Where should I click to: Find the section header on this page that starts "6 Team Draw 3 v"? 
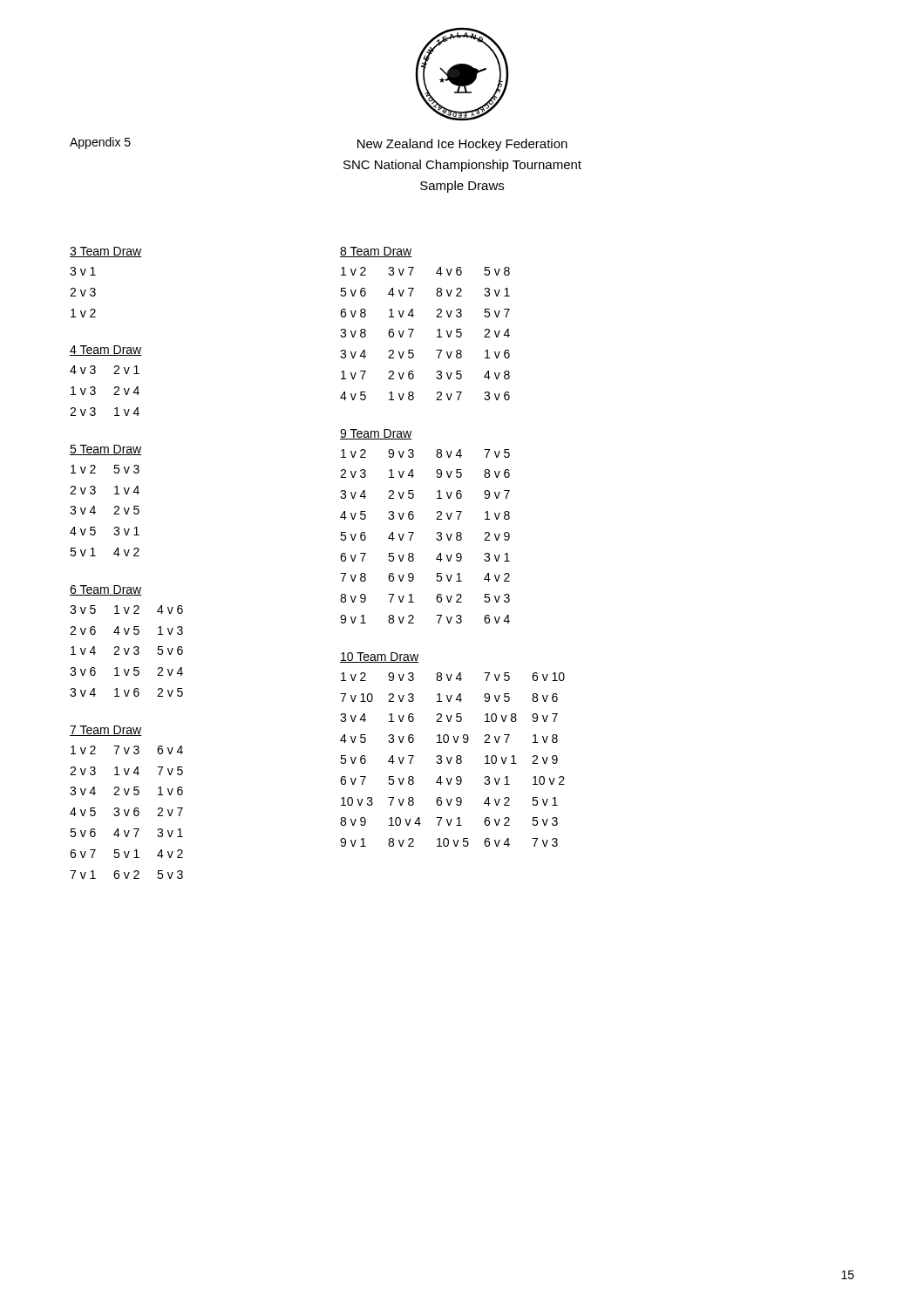point(106,590)
